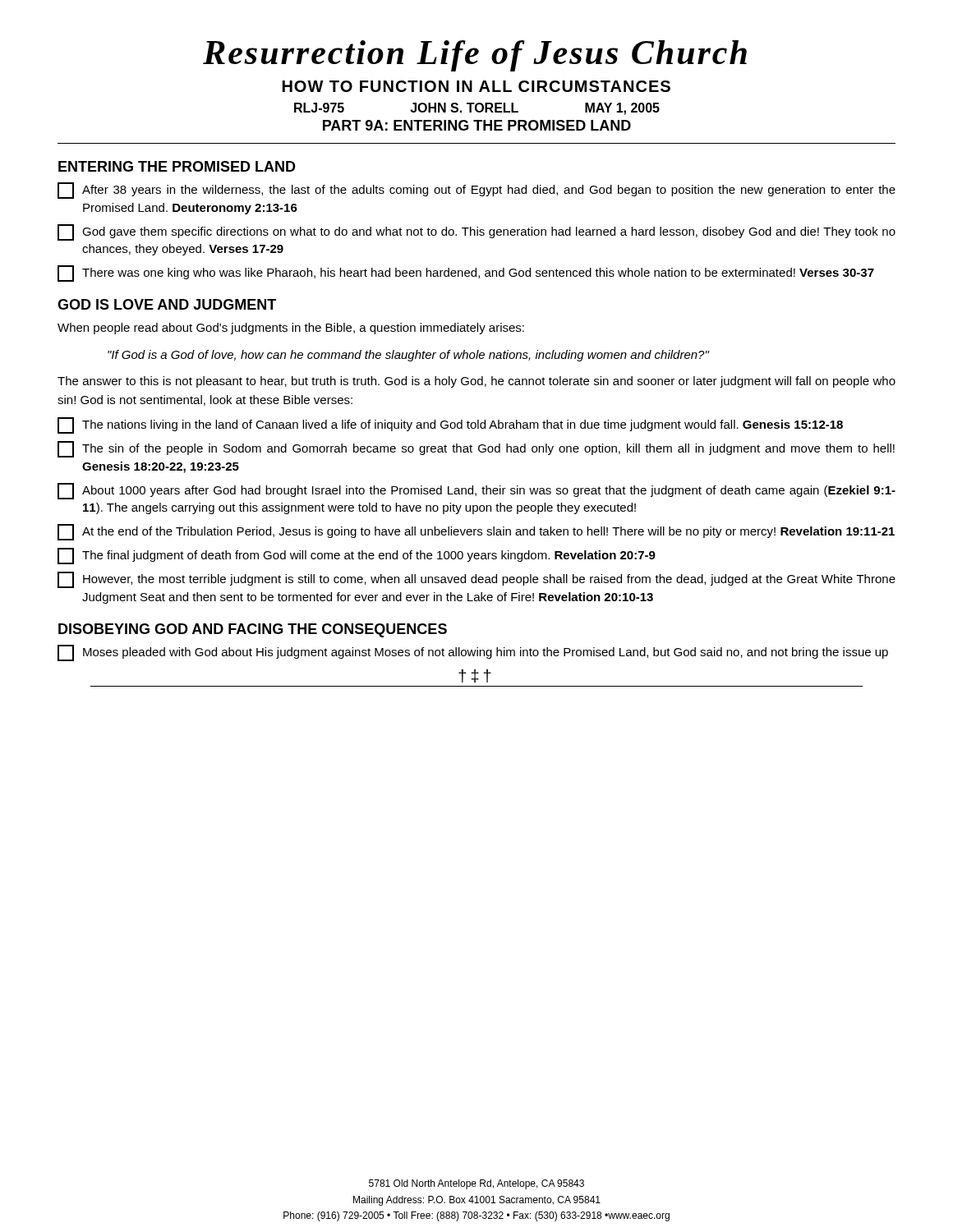
Task: Select the list item that reads "At the end of the"
Action: 476,531
